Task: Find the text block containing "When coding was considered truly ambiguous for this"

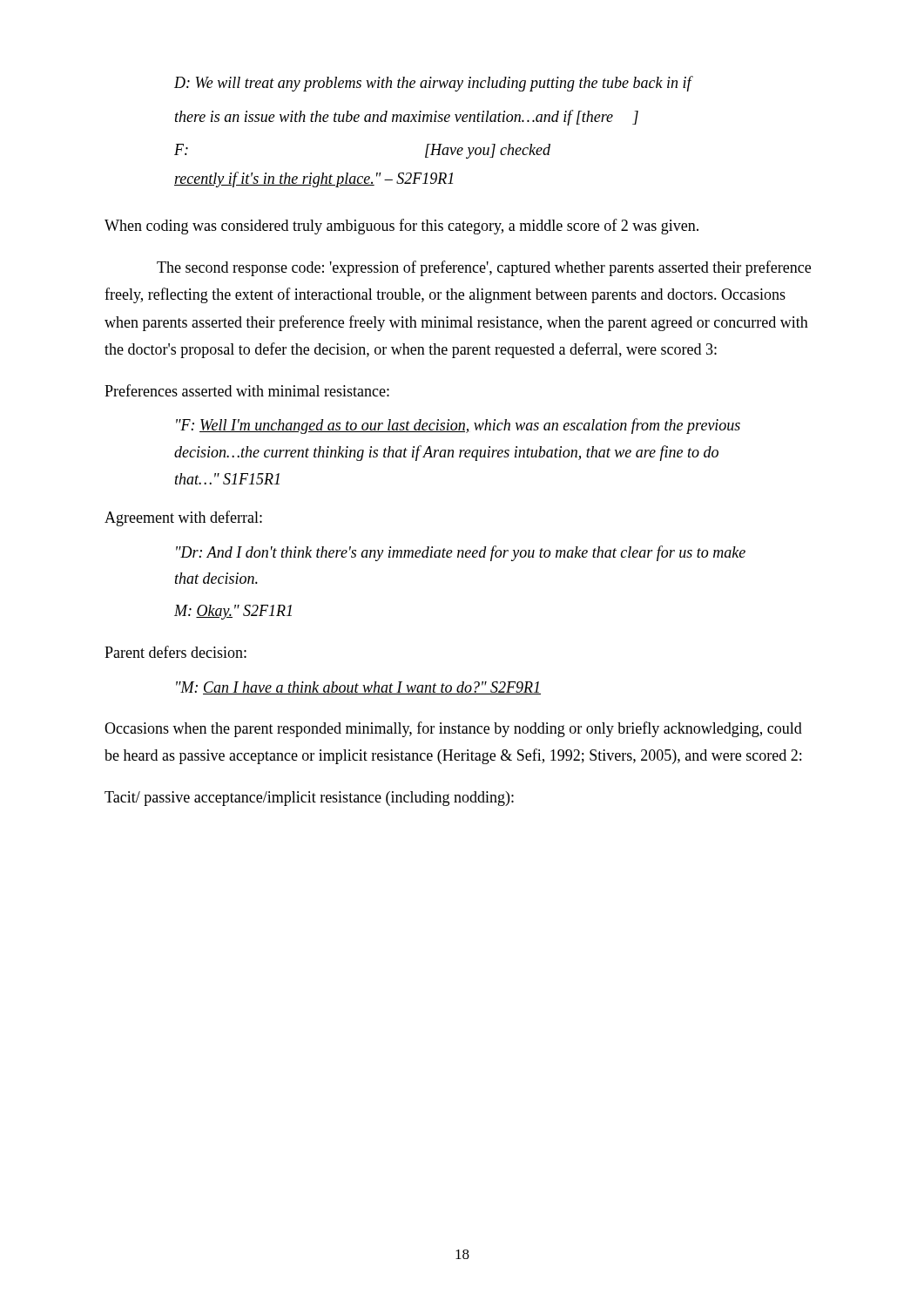Action: (462, 227)
